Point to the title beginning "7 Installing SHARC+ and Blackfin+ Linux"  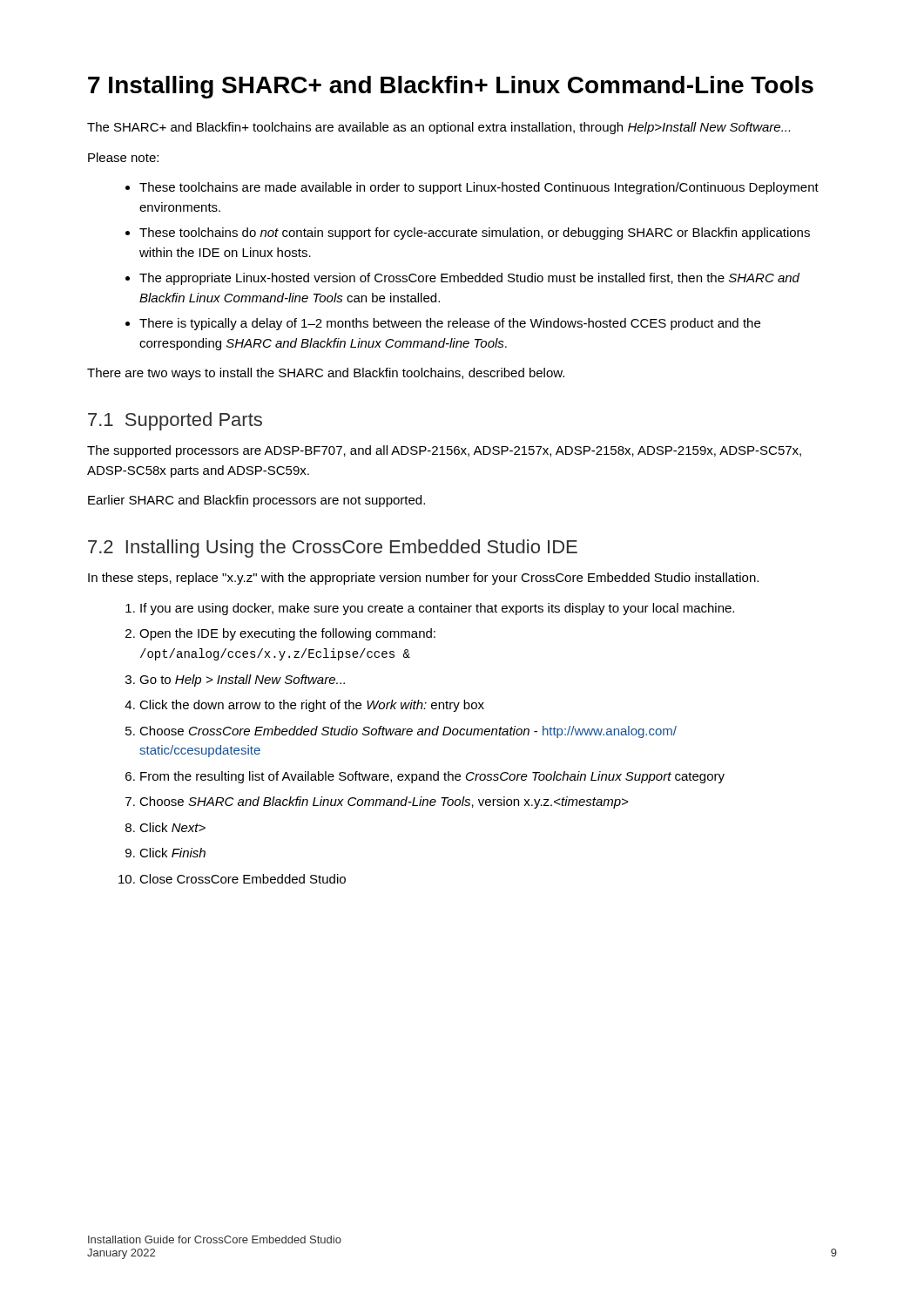pos(462,85)
